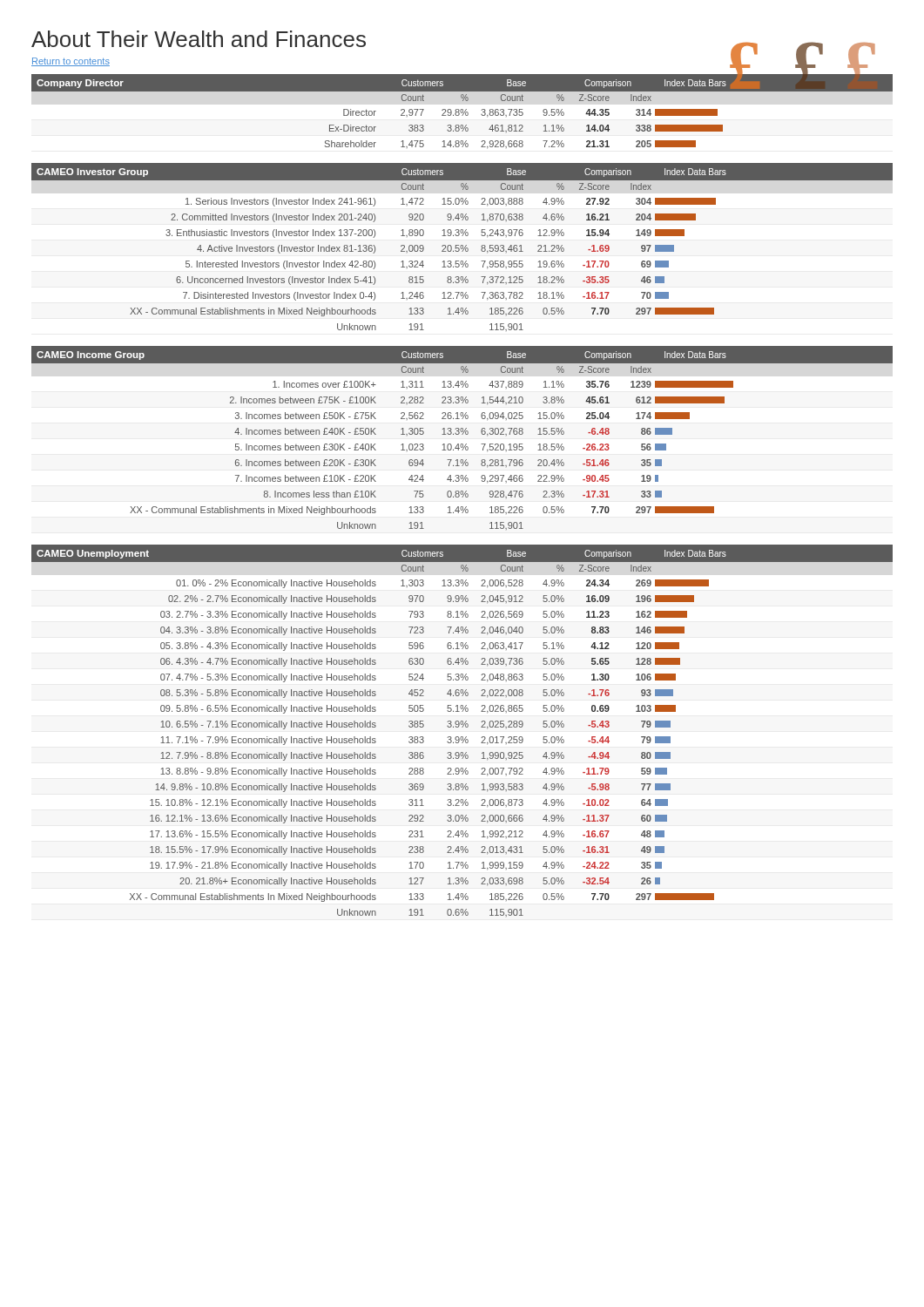The image size is (924, 1307).
Task: Click on the title that reads "About Their Wealth"
Action: (x=199, y=39)
